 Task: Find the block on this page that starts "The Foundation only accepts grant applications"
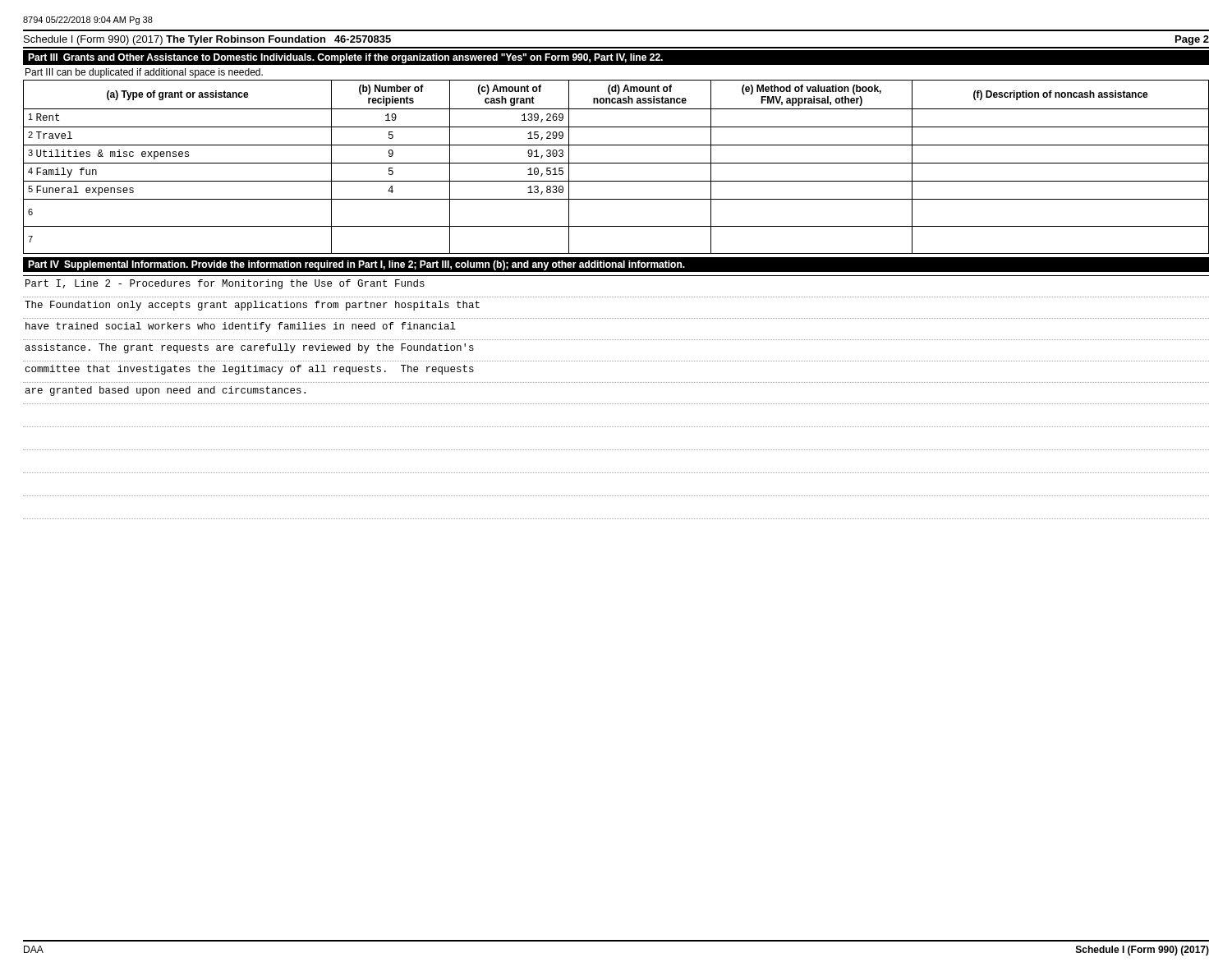pos(253,306)
